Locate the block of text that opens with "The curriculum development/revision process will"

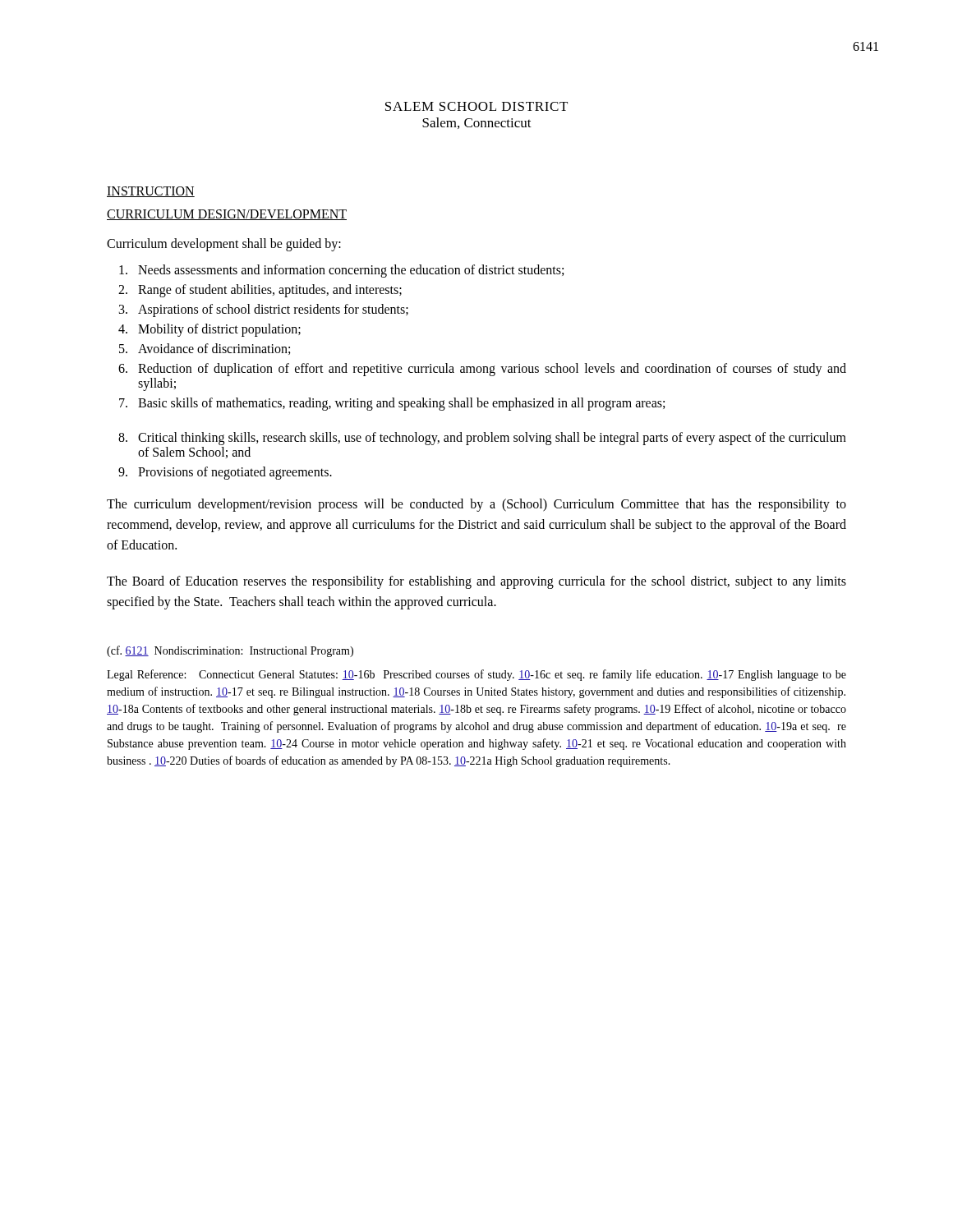pos(476,524)
